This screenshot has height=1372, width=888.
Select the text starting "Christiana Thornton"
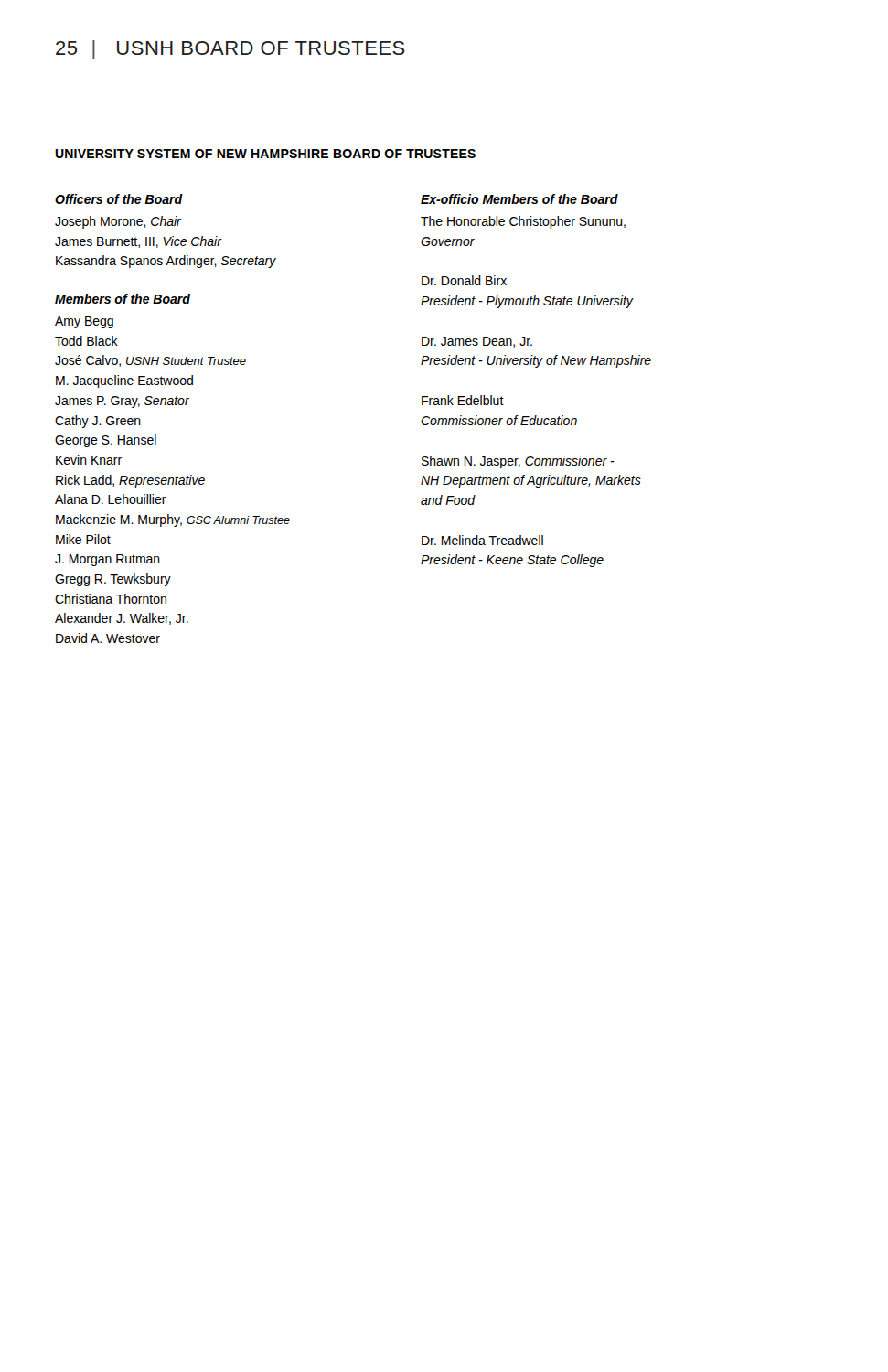111,599
